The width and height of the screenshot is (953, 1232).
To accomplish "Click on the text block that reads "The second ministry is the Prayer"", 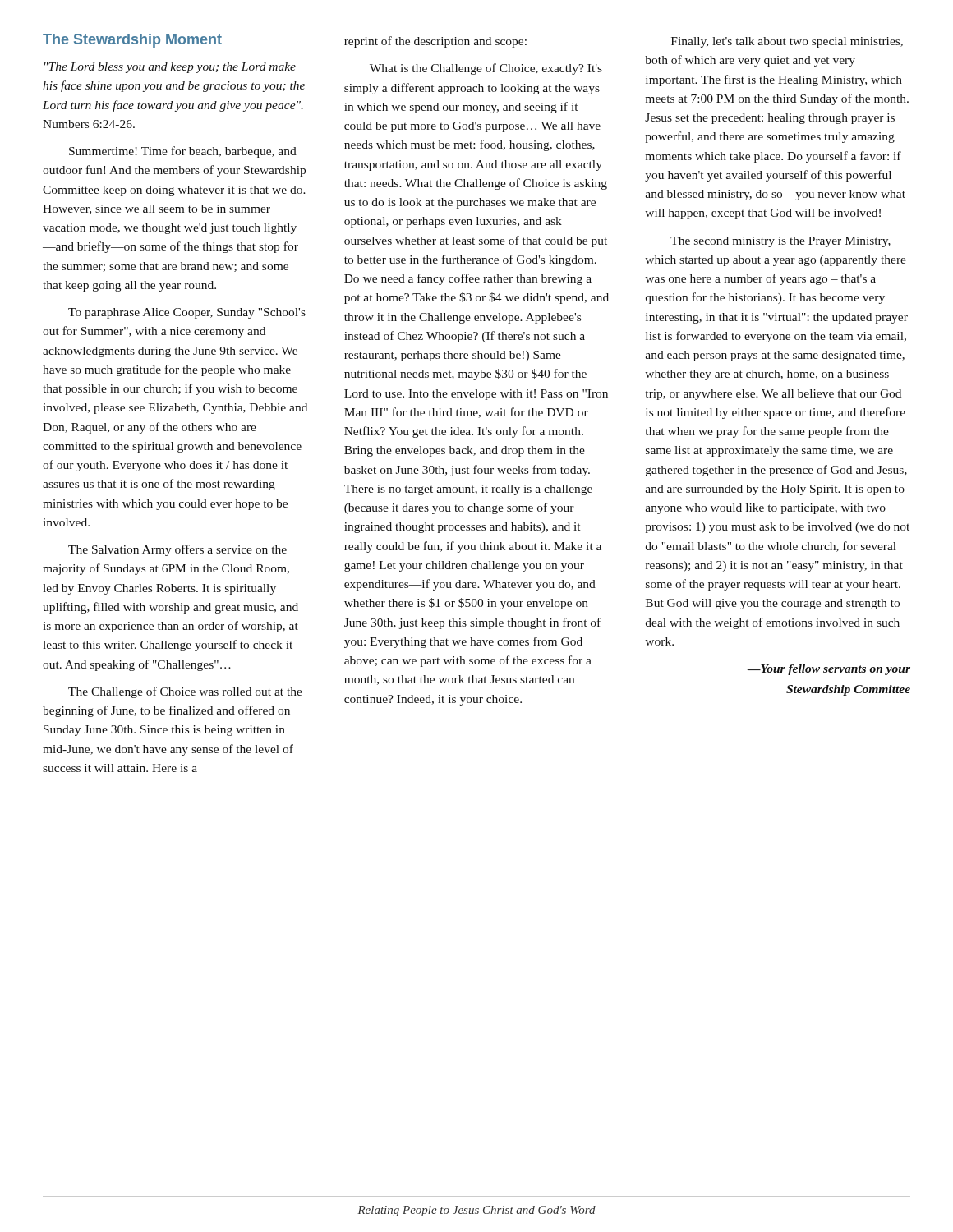I will point(777,440).
